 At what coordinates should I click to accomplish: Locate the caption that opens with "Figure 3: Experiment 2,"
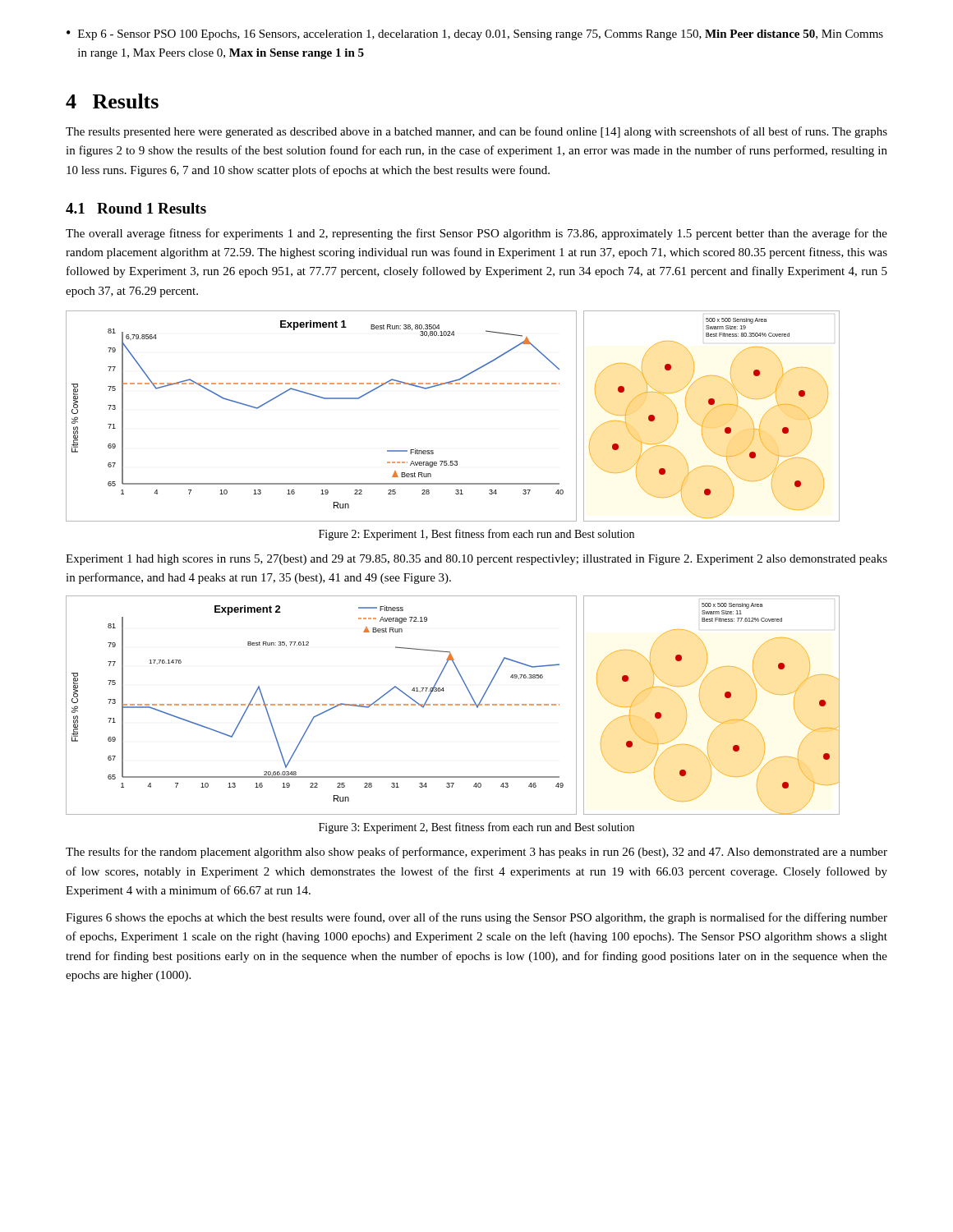[x=476, y=828]
